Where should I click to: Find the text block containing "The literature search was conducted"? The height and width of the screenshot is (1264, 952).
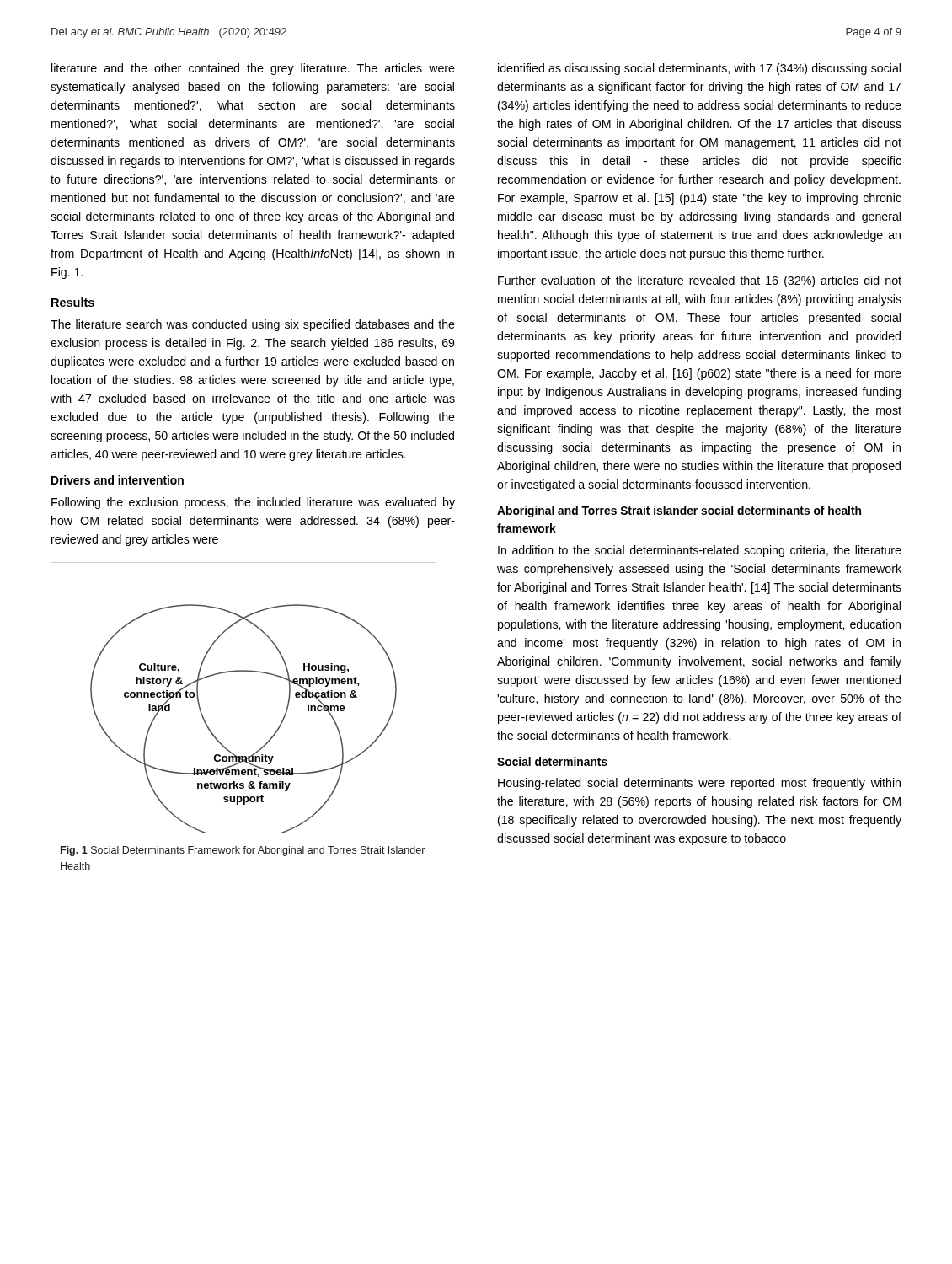coord(253,390)
